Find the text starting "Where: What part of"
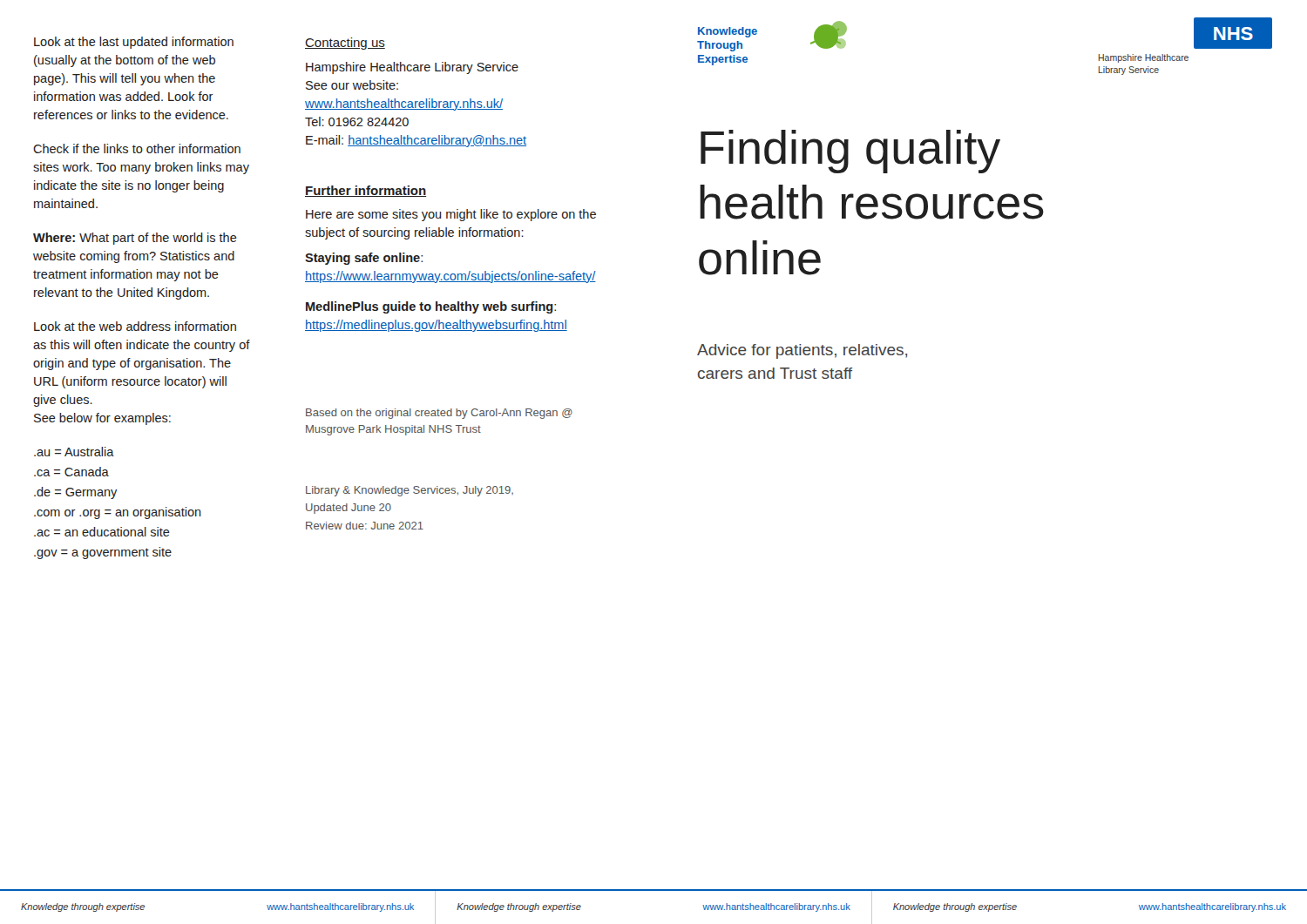This screenshot has width=1307, height=924. [x=135, y=265]
